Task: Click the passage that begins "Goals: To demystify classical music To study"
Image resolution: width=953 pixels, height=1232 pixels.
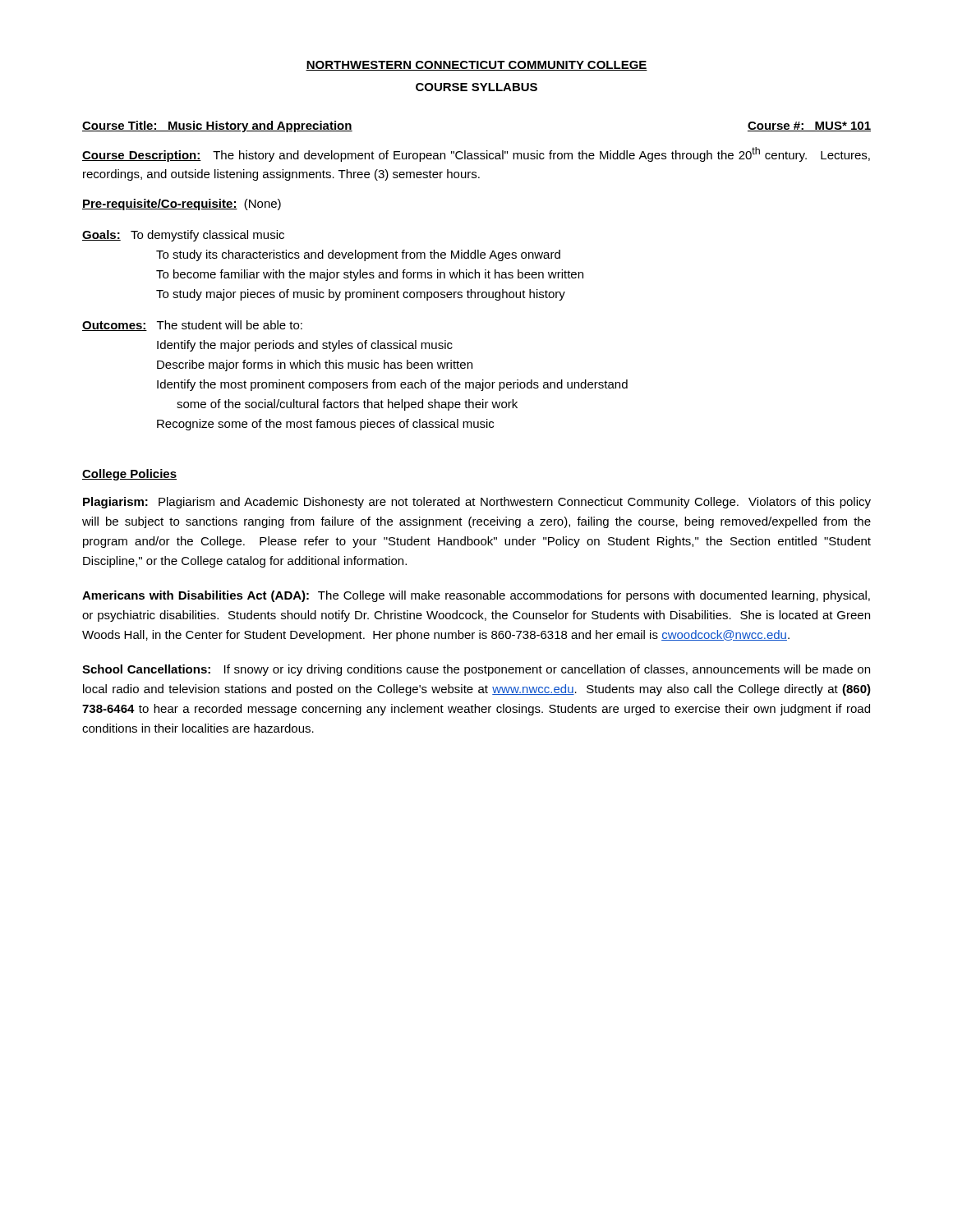Action: (476, 265)
